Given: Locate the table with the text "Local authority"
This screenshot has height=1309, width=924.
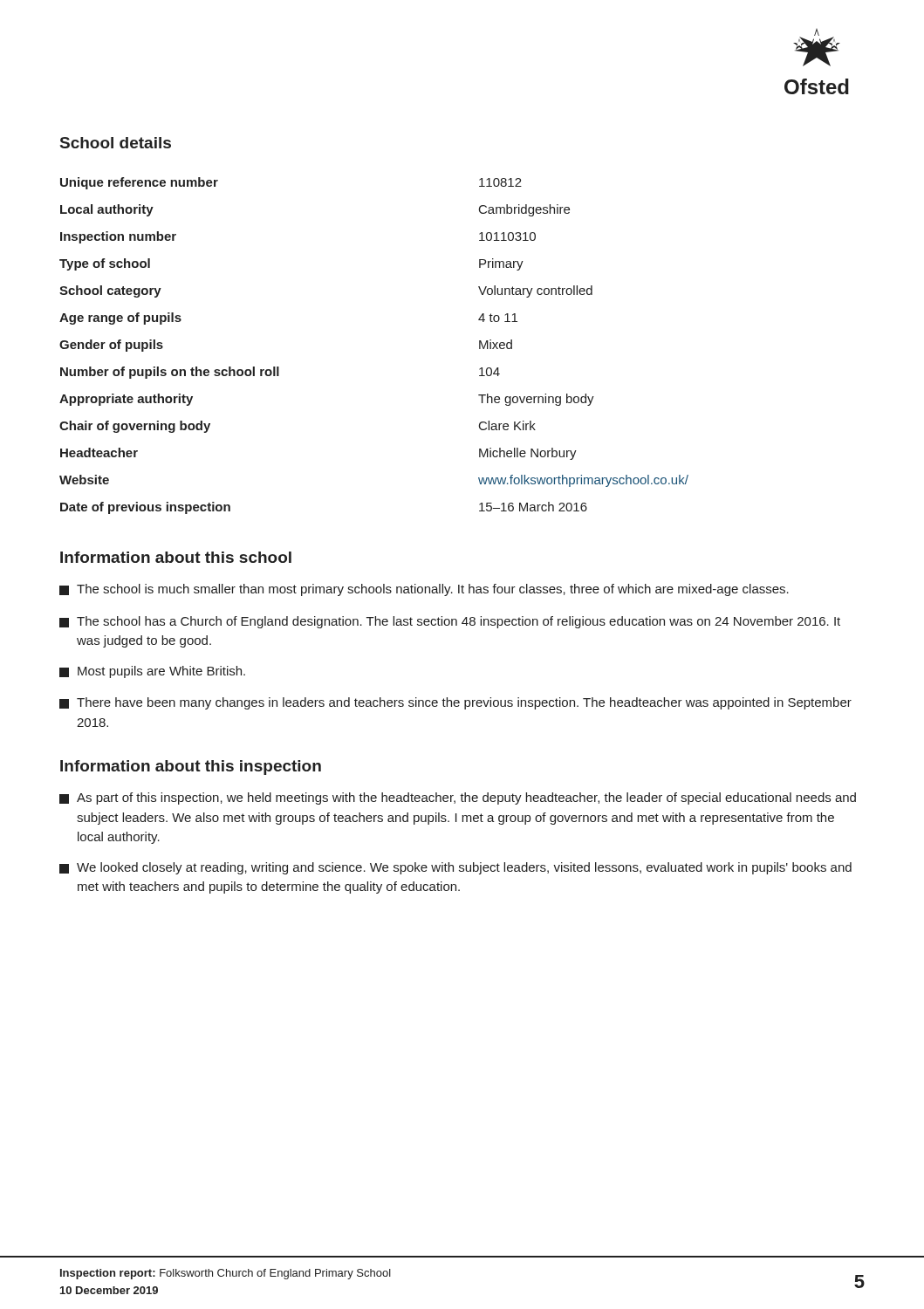Looking at the screenshot, I should [x=462, y=344].
